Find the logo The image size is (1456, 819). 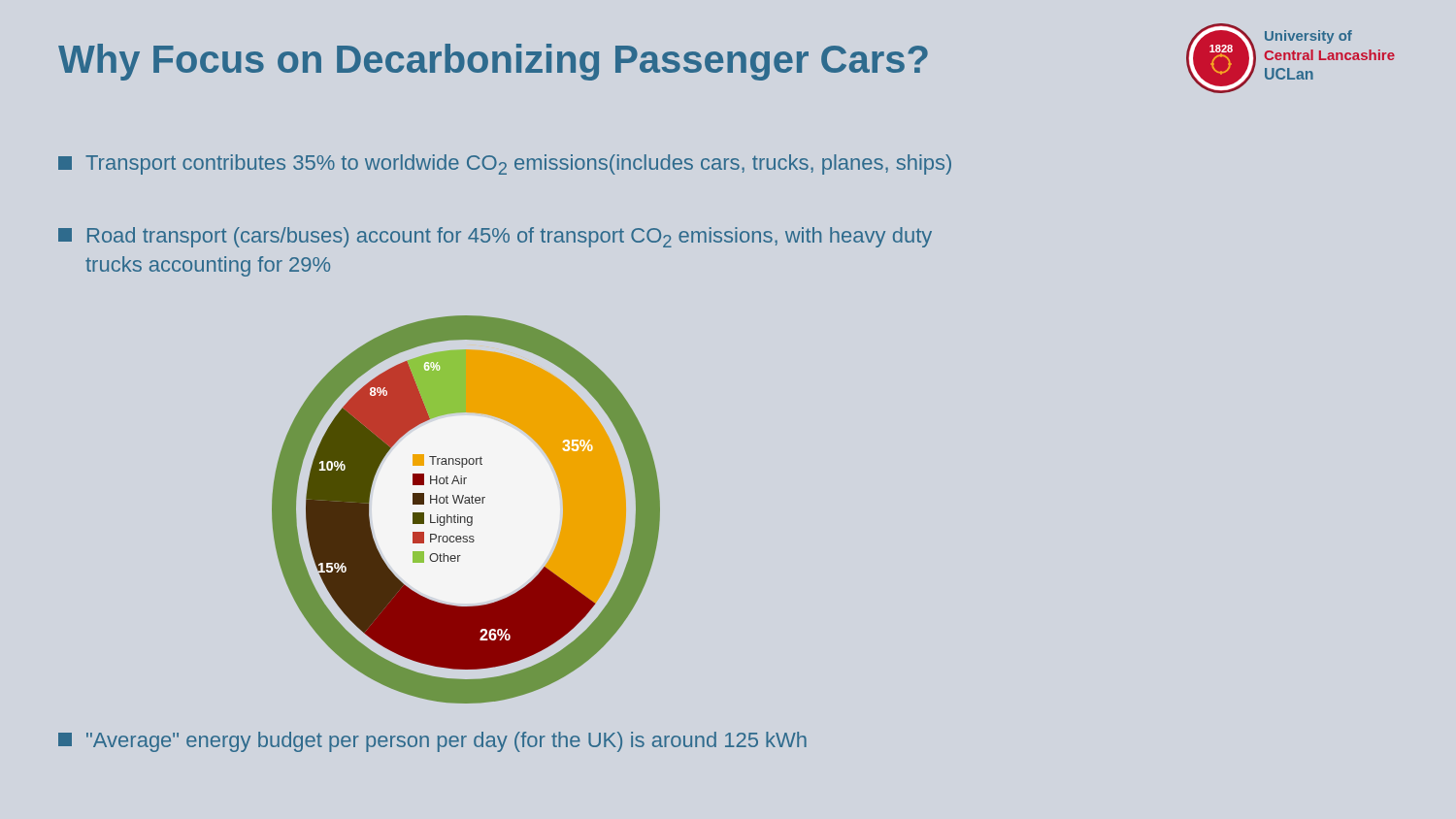[1291, 58]
